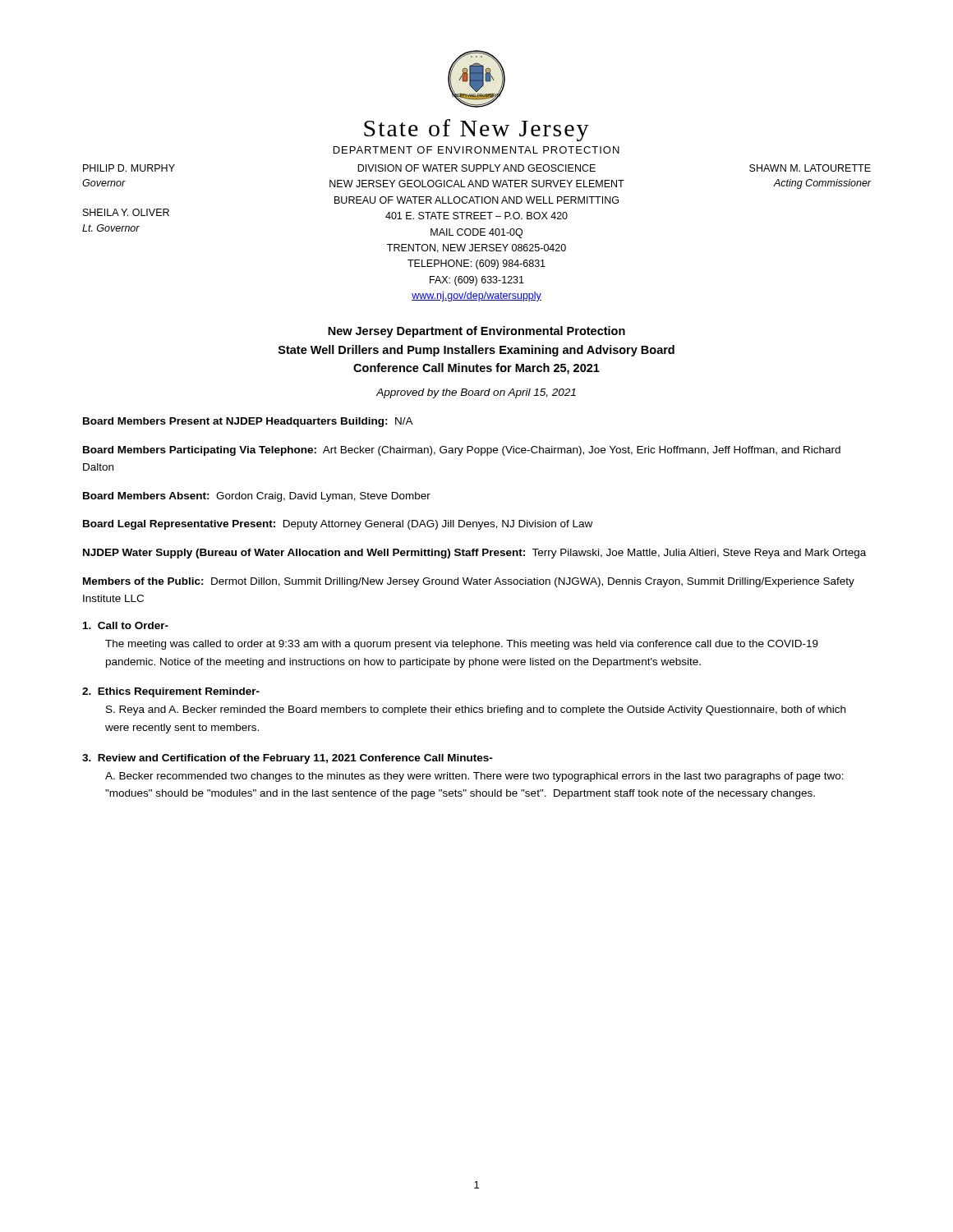Screen dimensions: 1232x953
Task: Point to the block beginning "Call to Order-"
Action: 476,645
